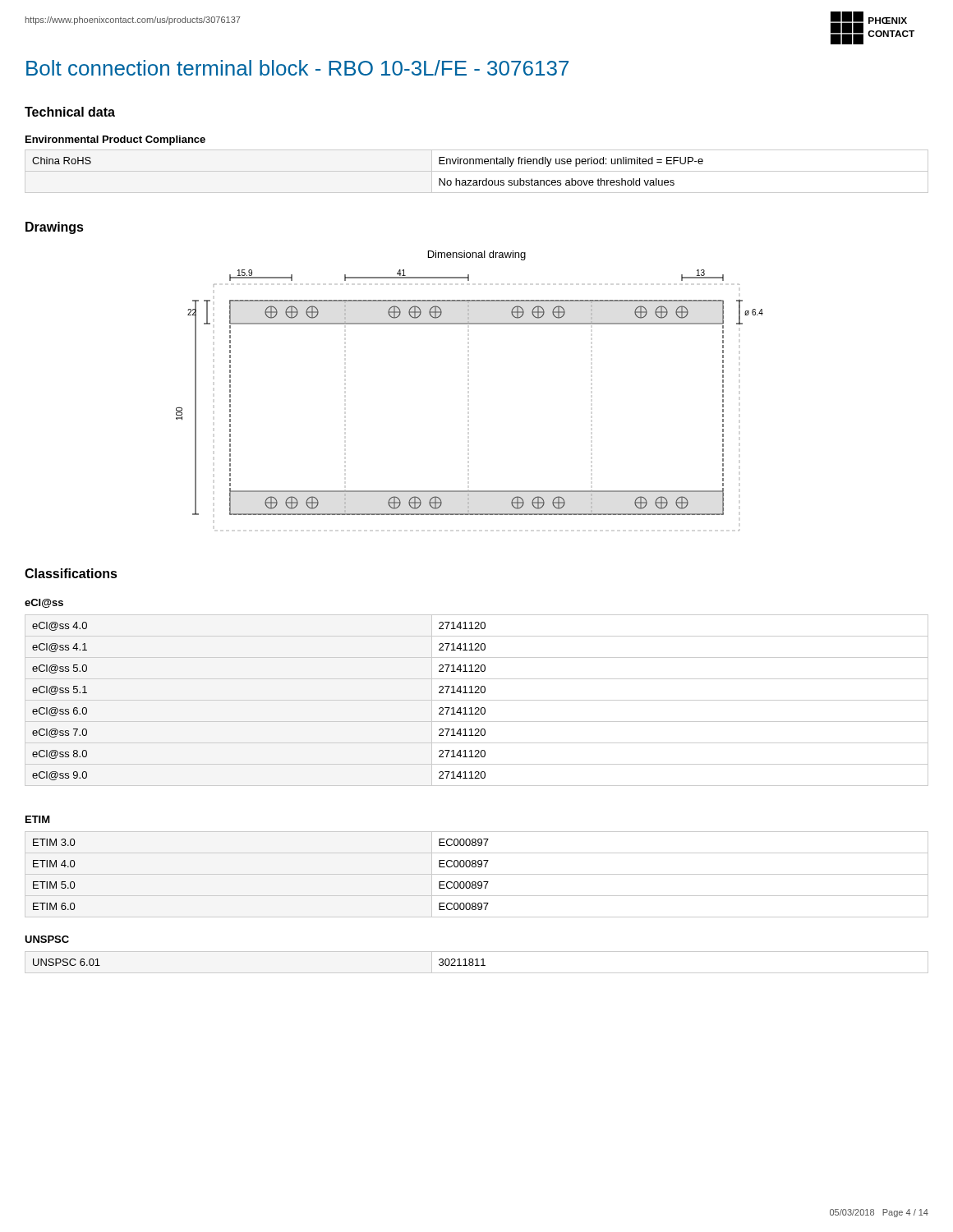Locate the table with the text "No hazardous substances above threshold"
Viewport: 953px width, 1232px height.
point(476,171)
